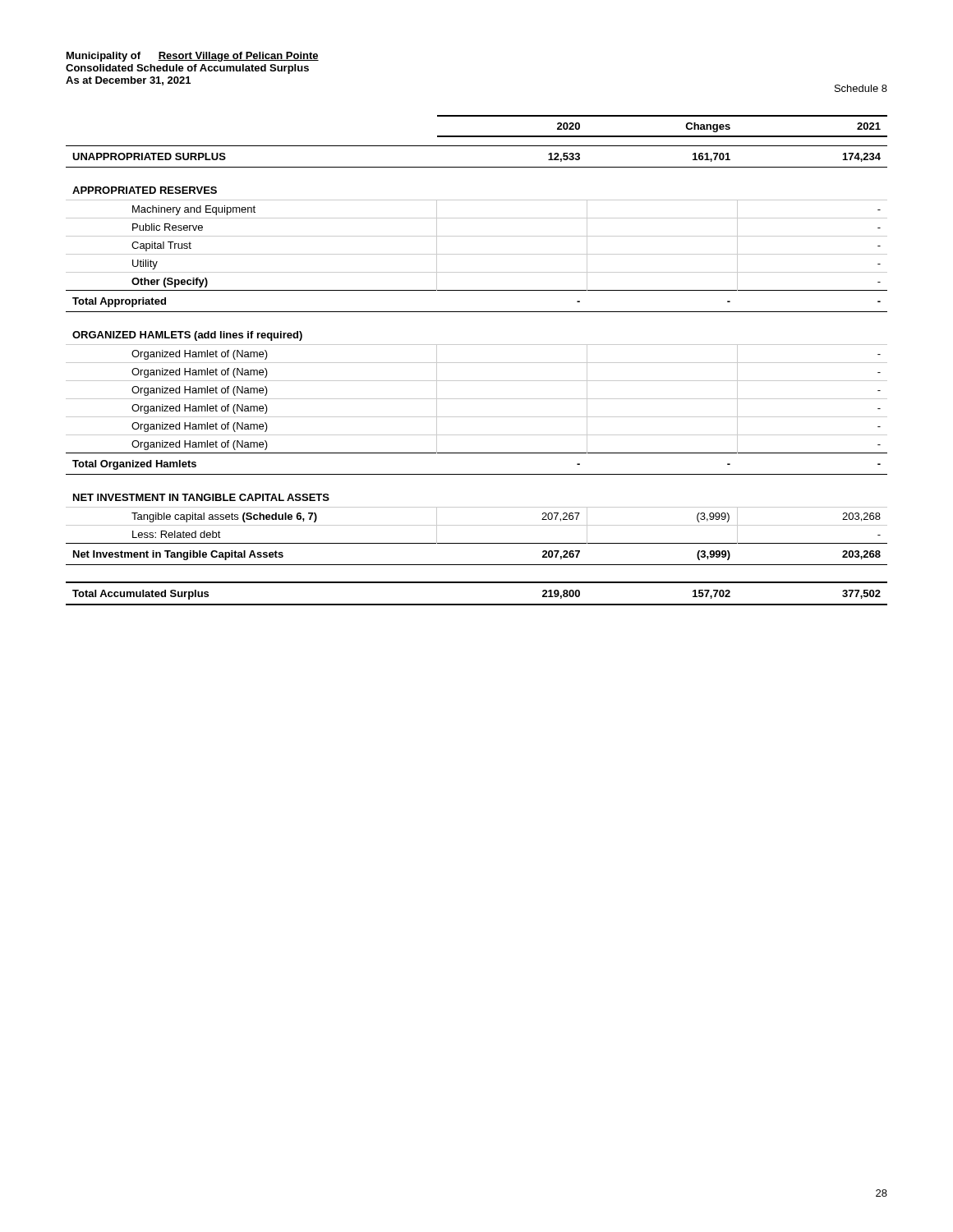Find the table that mentions "Total Accumulated Surplus"
This screenshot has width=953, height=1232.
[476, 360]
